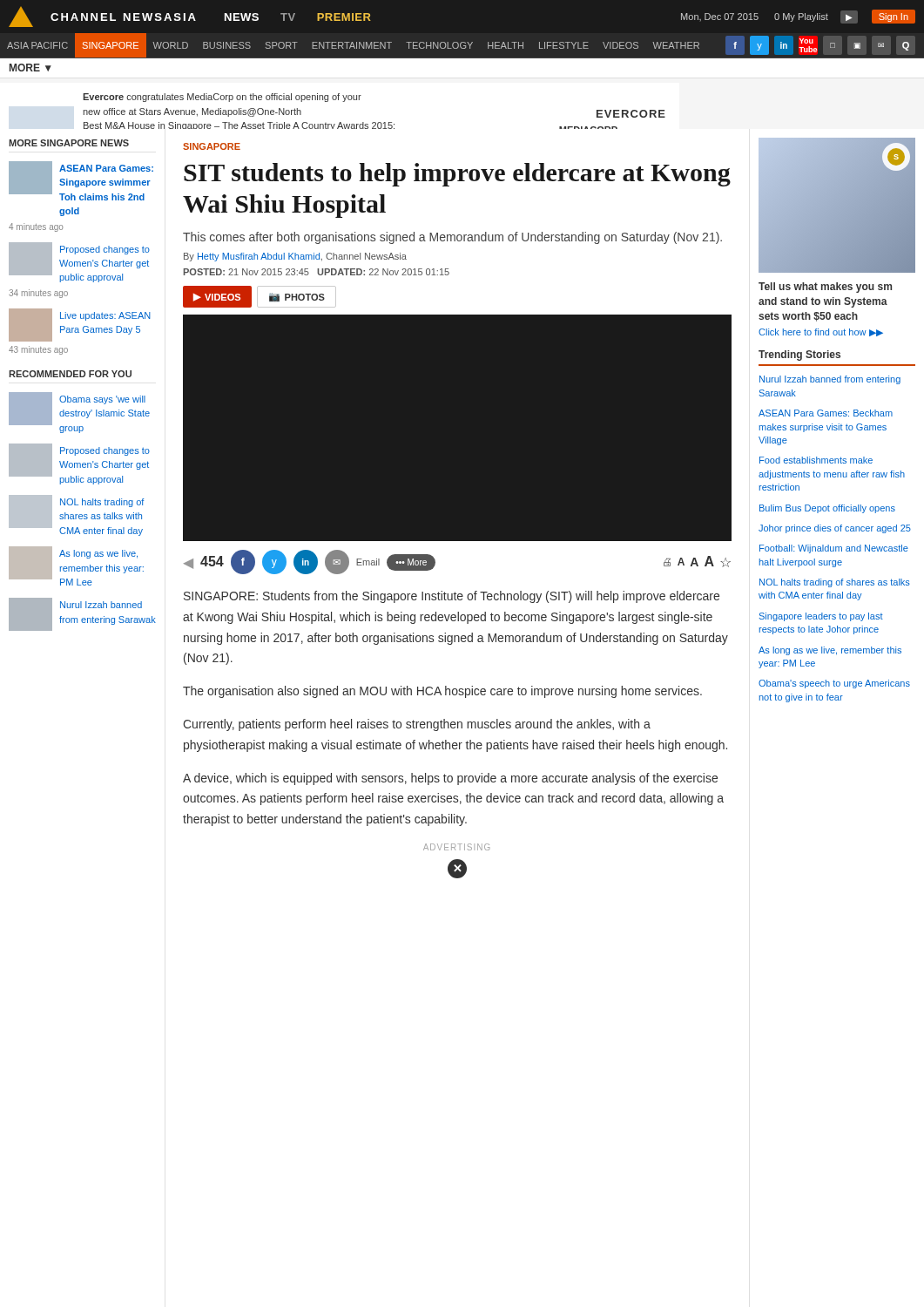Where is the passage that starts "SINGAPORE: Students from the"?
Image resolution: width=924 pixels, height=1307 pixels.
point(455,627)
